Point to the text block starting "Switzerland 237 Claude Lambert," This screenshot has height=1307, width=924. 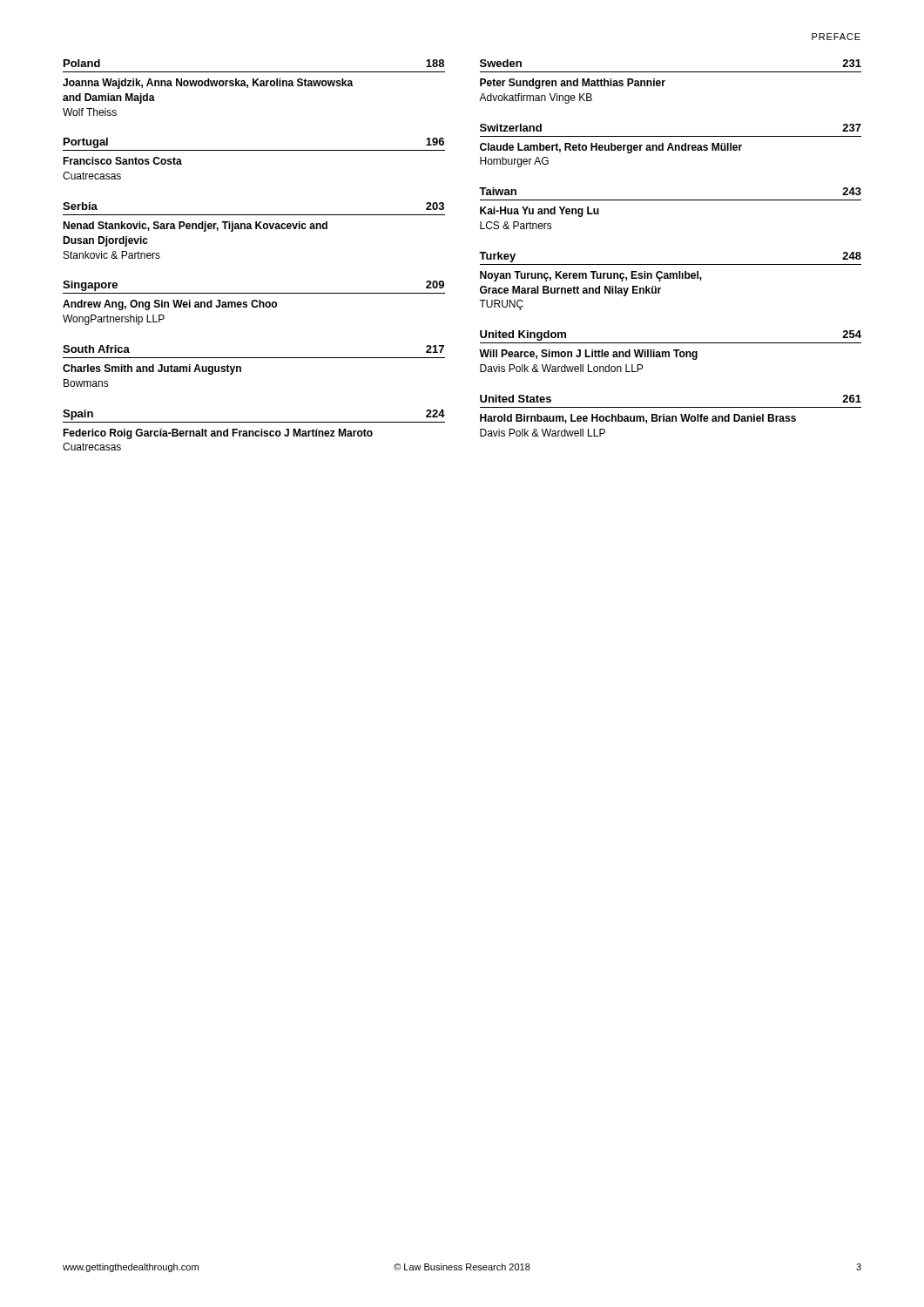(670, 145)
